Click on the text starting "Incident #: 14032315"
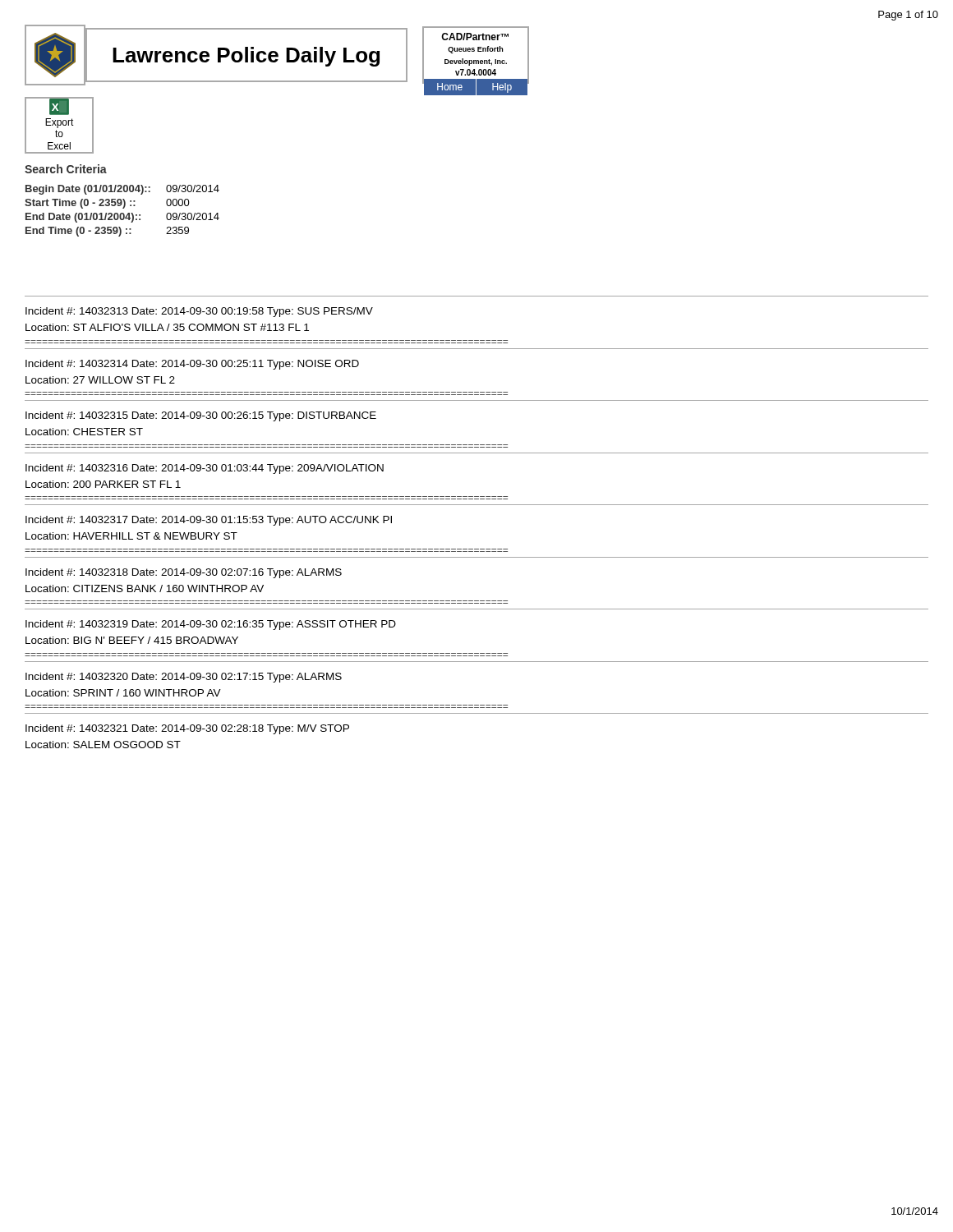Viewport: 953px width, 1232px height. [201, 416]
